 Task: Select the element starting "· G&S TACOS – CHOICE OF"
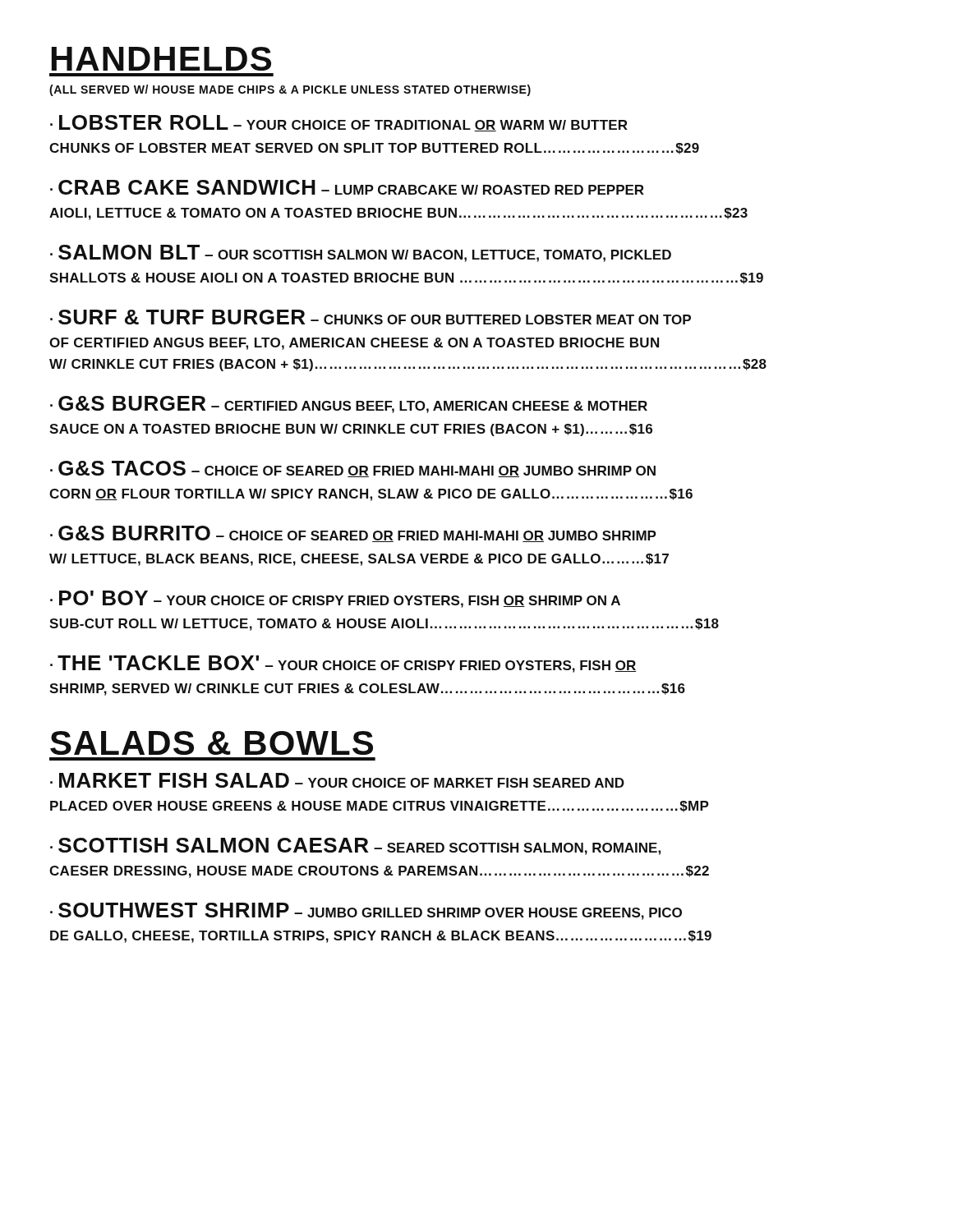point(371,479)
